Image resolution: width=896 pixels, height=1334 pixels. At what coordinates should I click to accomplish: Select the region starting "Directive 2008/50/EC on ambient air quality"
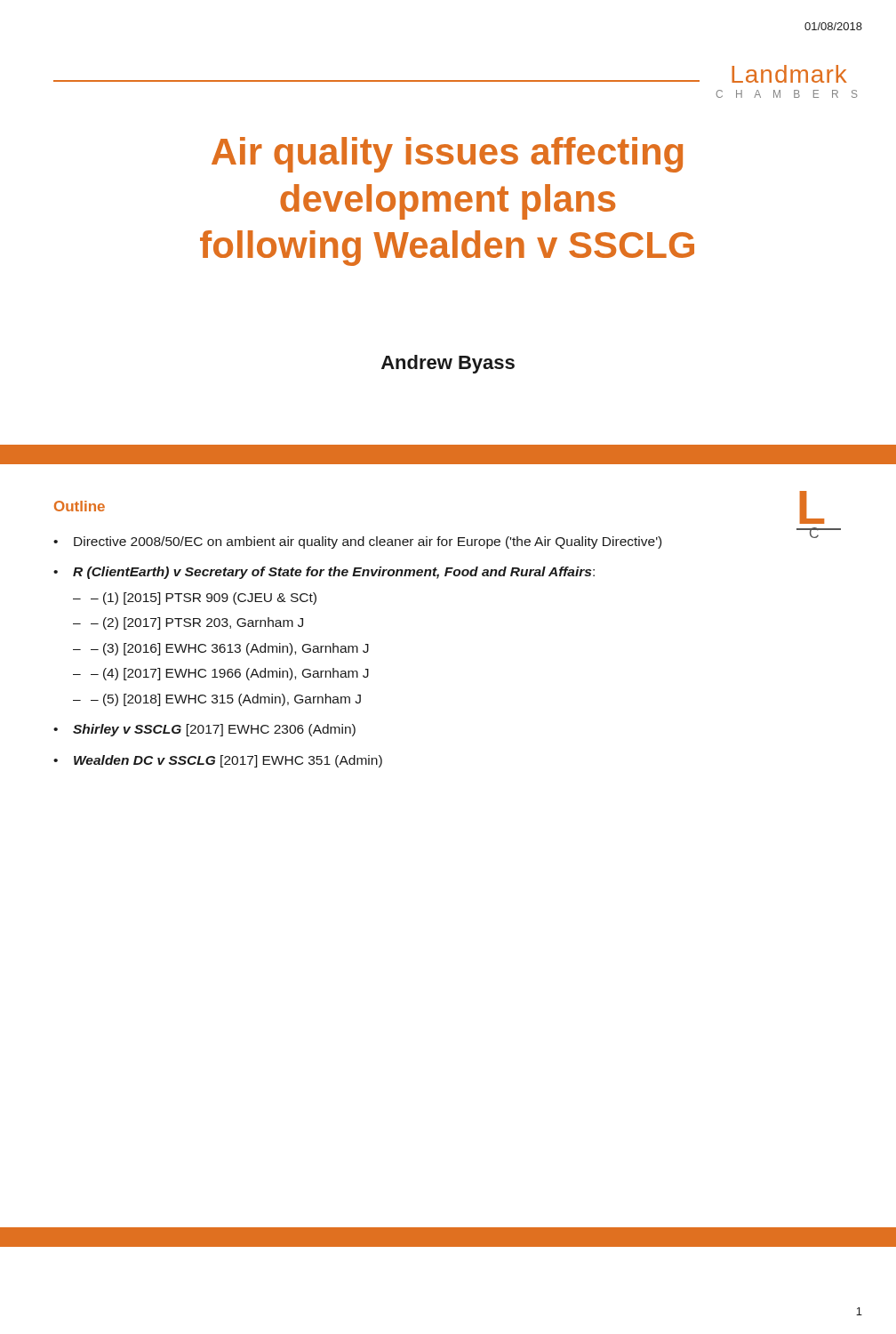(x=368, y=541)
